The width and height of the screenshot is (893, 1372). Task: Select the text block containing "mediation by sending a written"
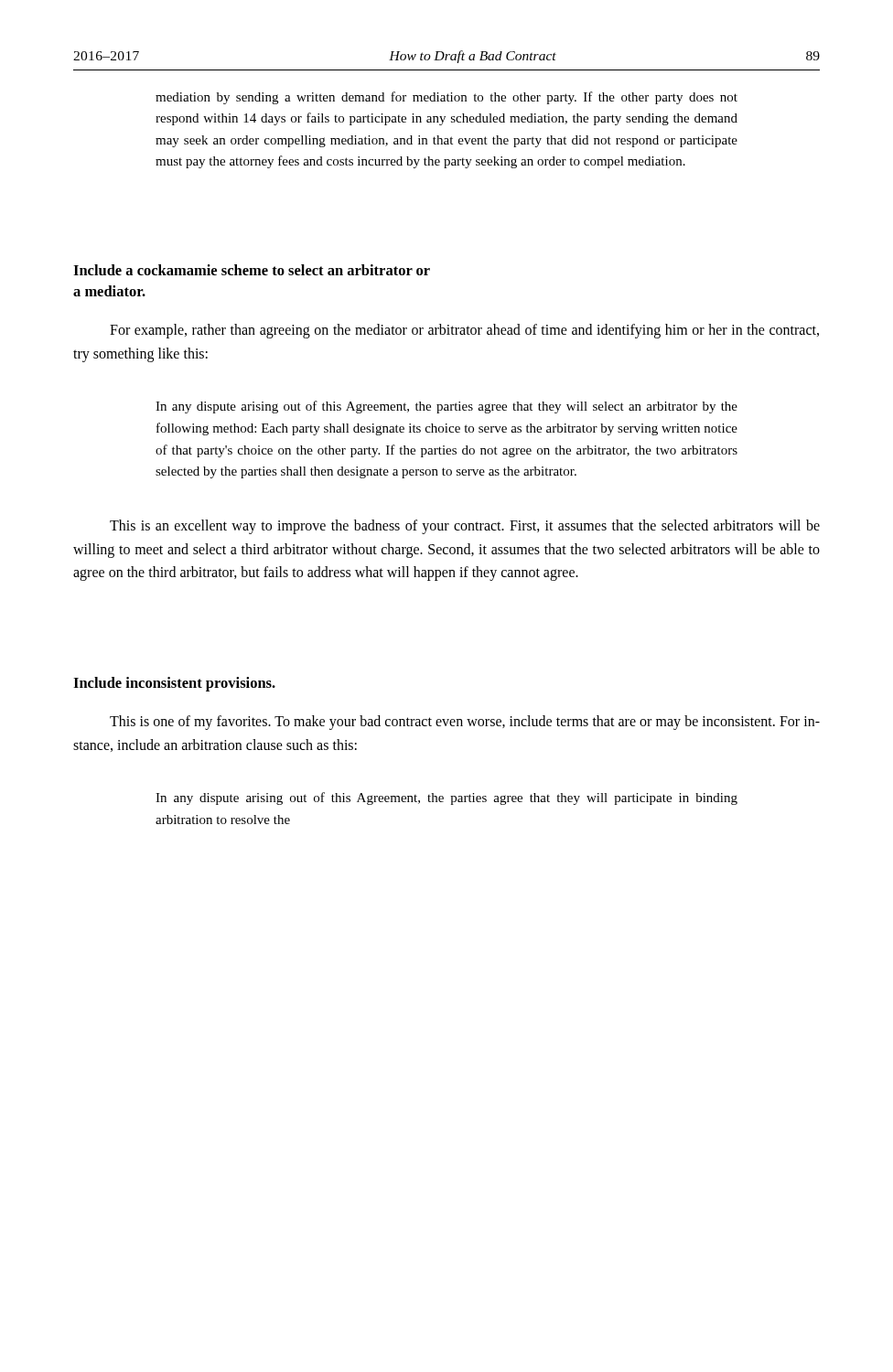[x=446, y=129]
